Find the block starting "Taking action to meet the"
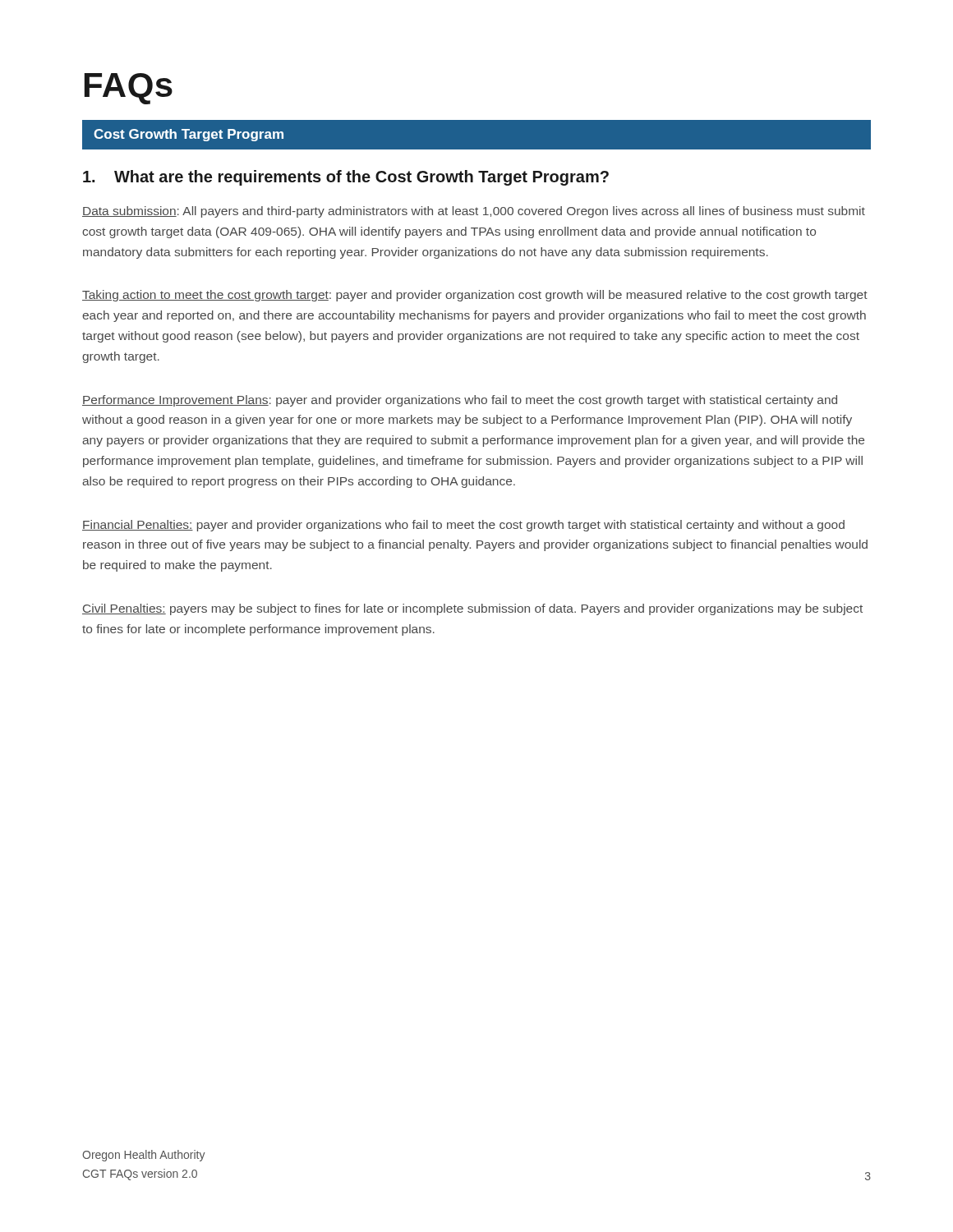This screenshot has width=953, height=1232. [475, 325]
